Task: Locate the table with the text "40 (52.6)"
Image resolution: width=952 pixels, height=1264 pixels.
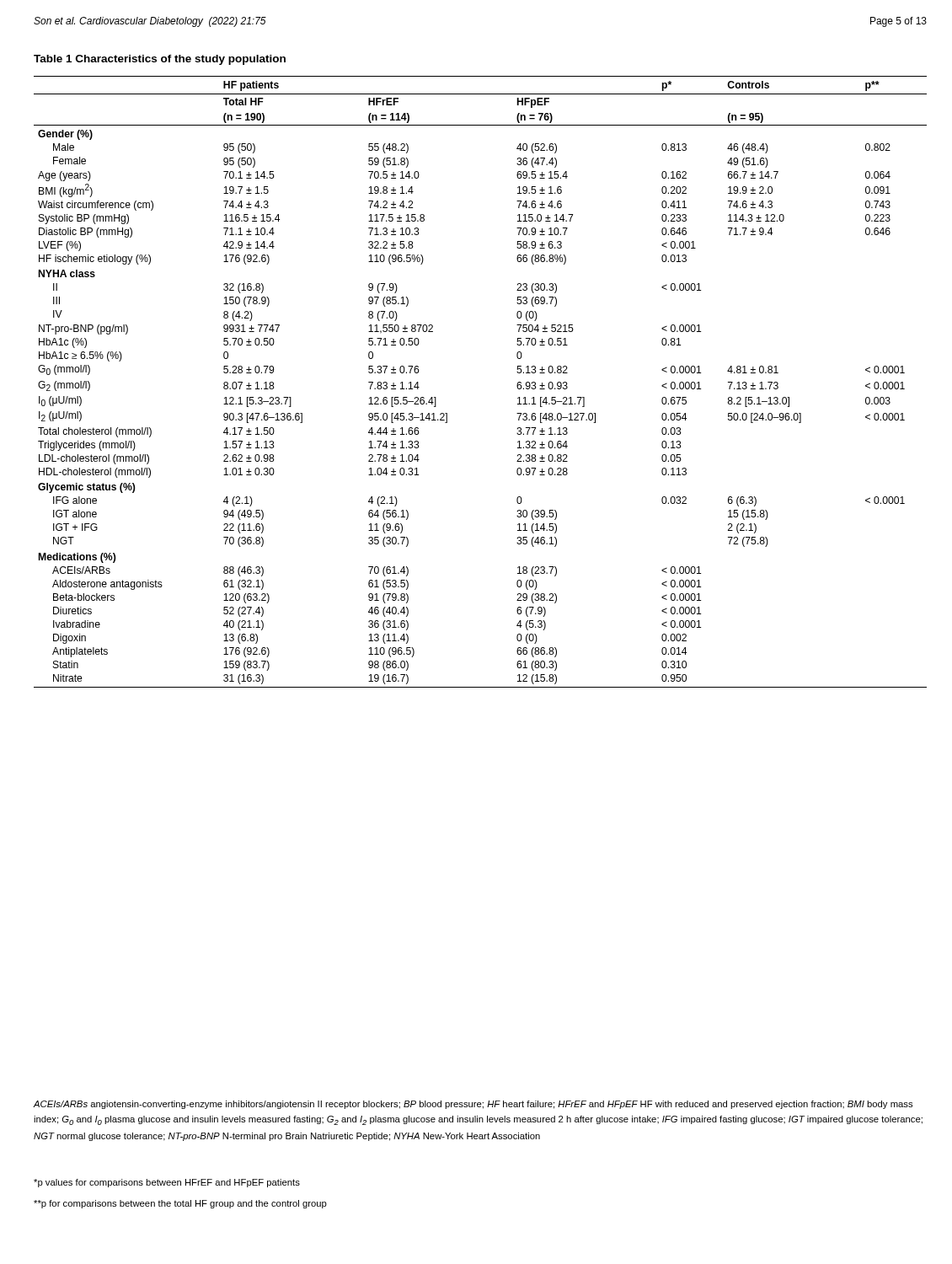Action: [x=480, y=382]
